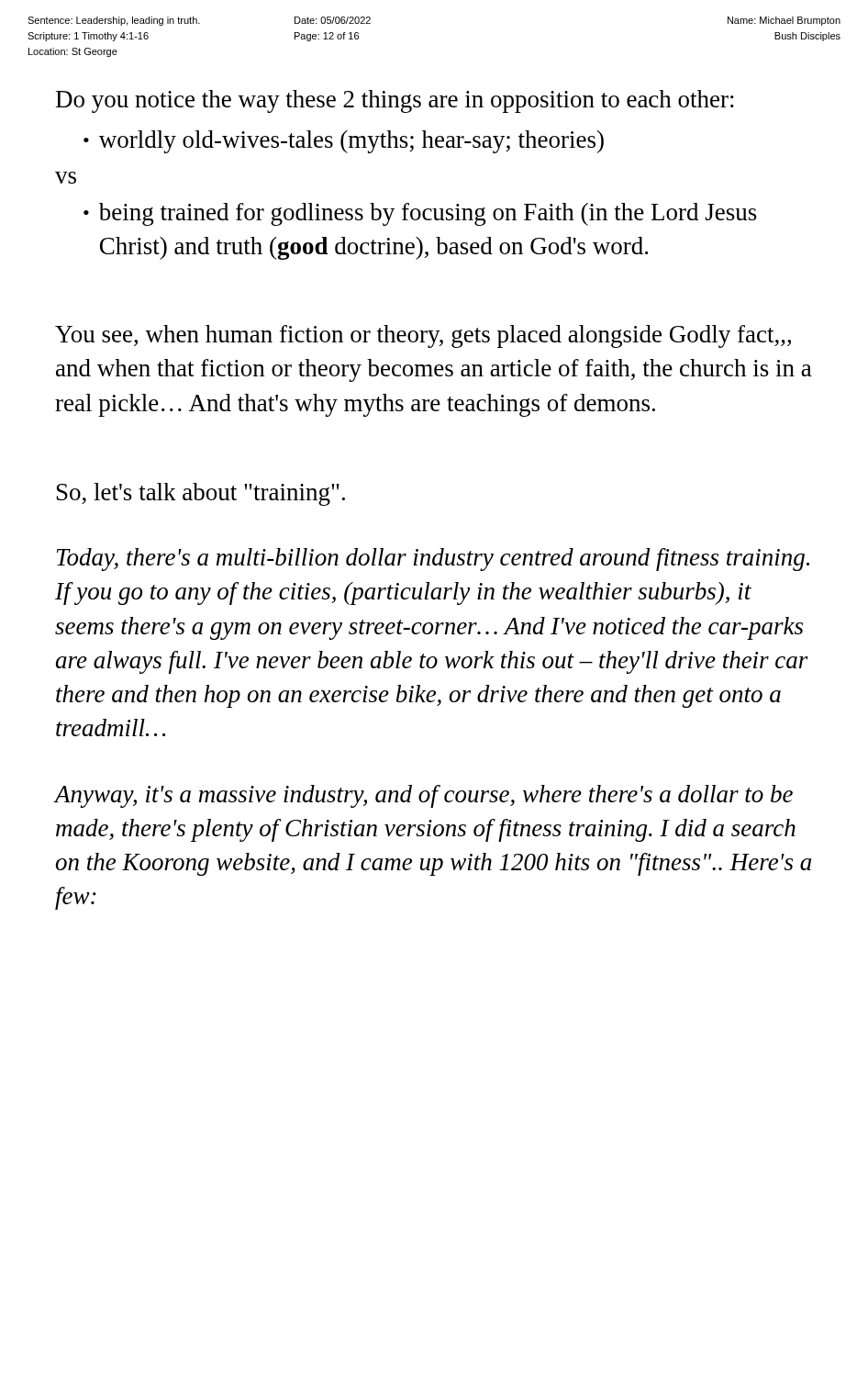Image resolution: width=868 pixels, height=1377 pixels.
Task: Select the element starting "Today, there's a multi-billion dollar"
Action: (433, 643)
